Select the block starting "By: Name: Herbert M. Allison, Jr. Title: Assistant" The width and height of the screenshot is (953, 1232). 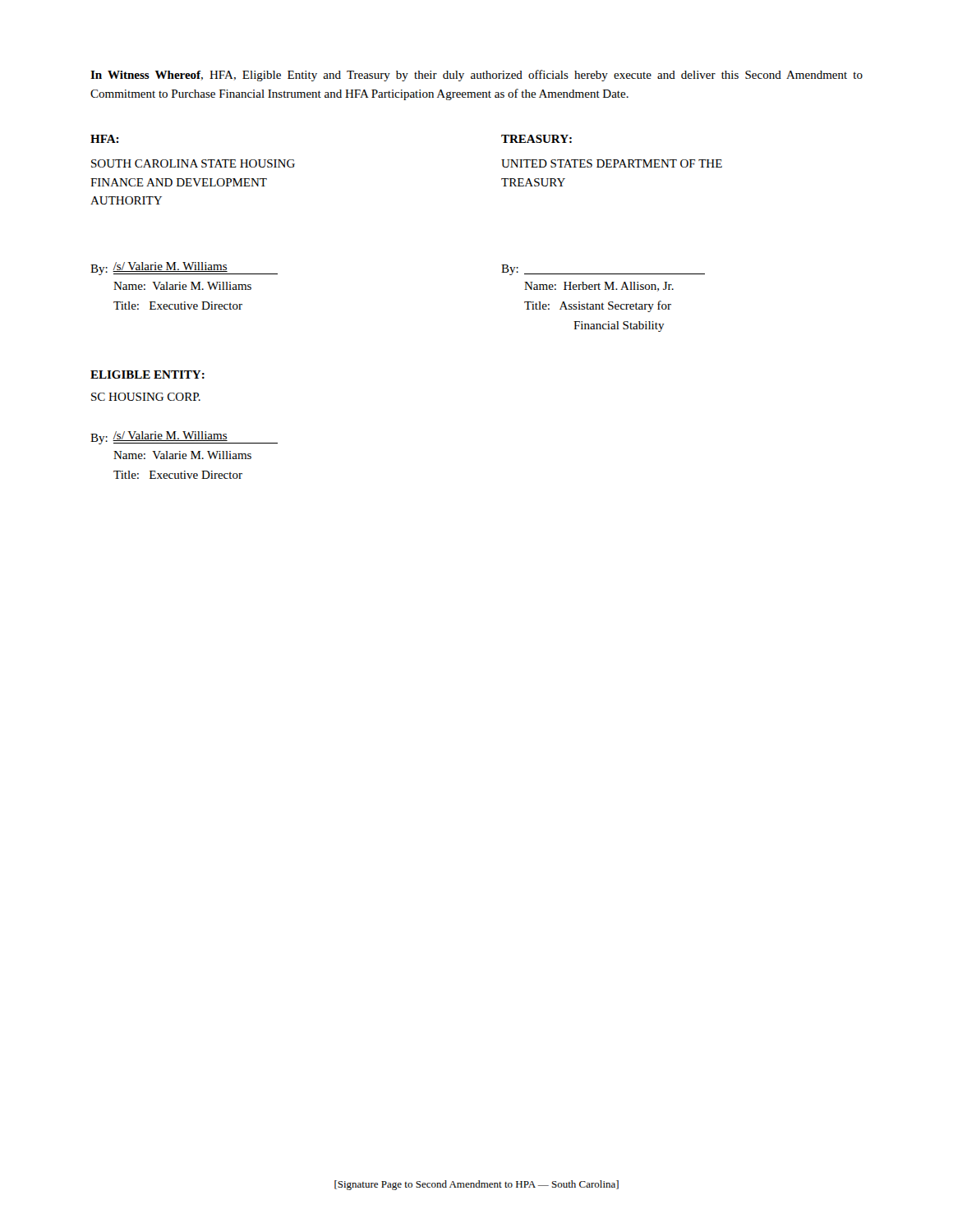tap(603, 270)
